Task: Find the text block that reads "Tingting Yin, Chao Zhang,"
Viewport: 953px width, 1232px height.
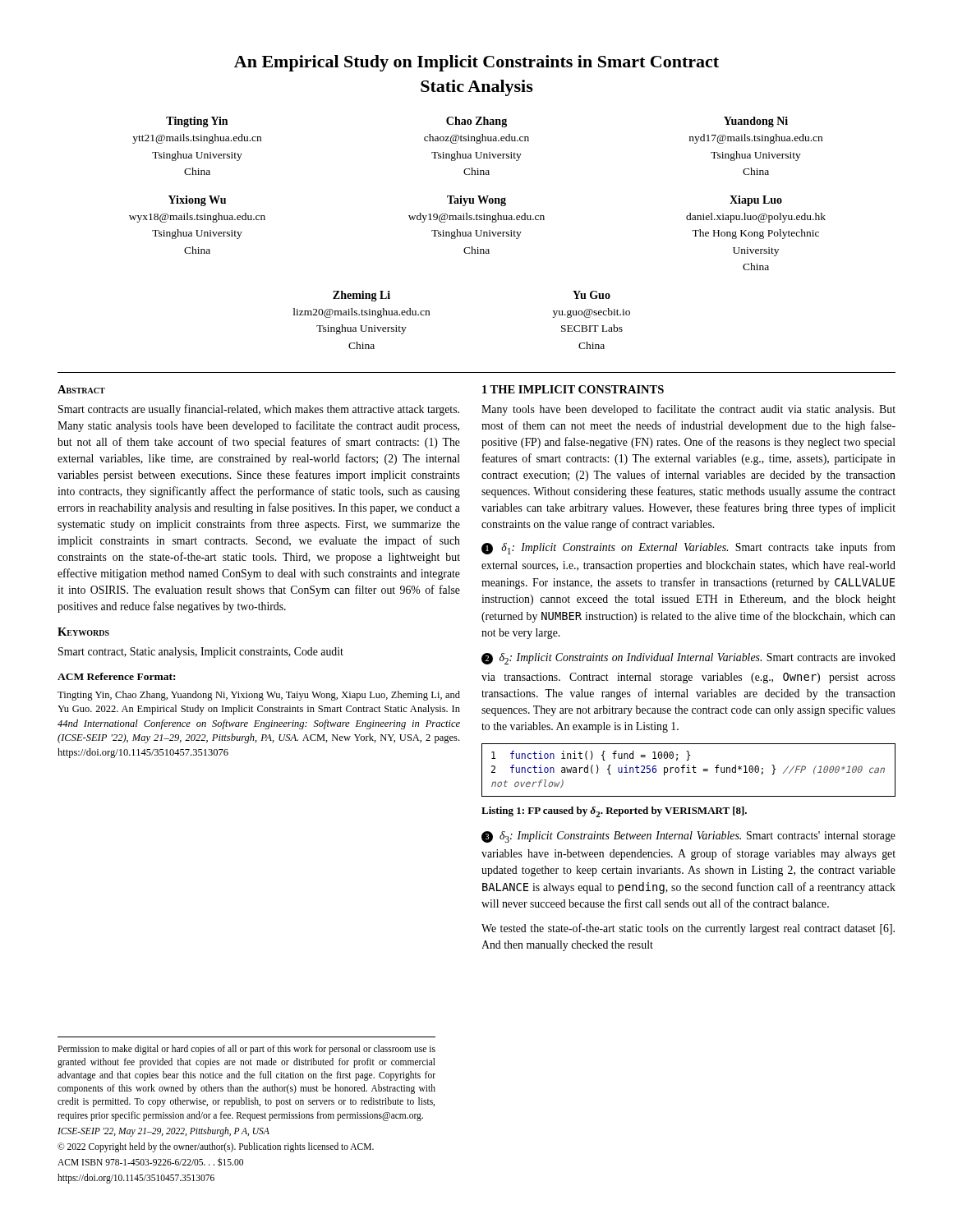Action: click(259, 724)
